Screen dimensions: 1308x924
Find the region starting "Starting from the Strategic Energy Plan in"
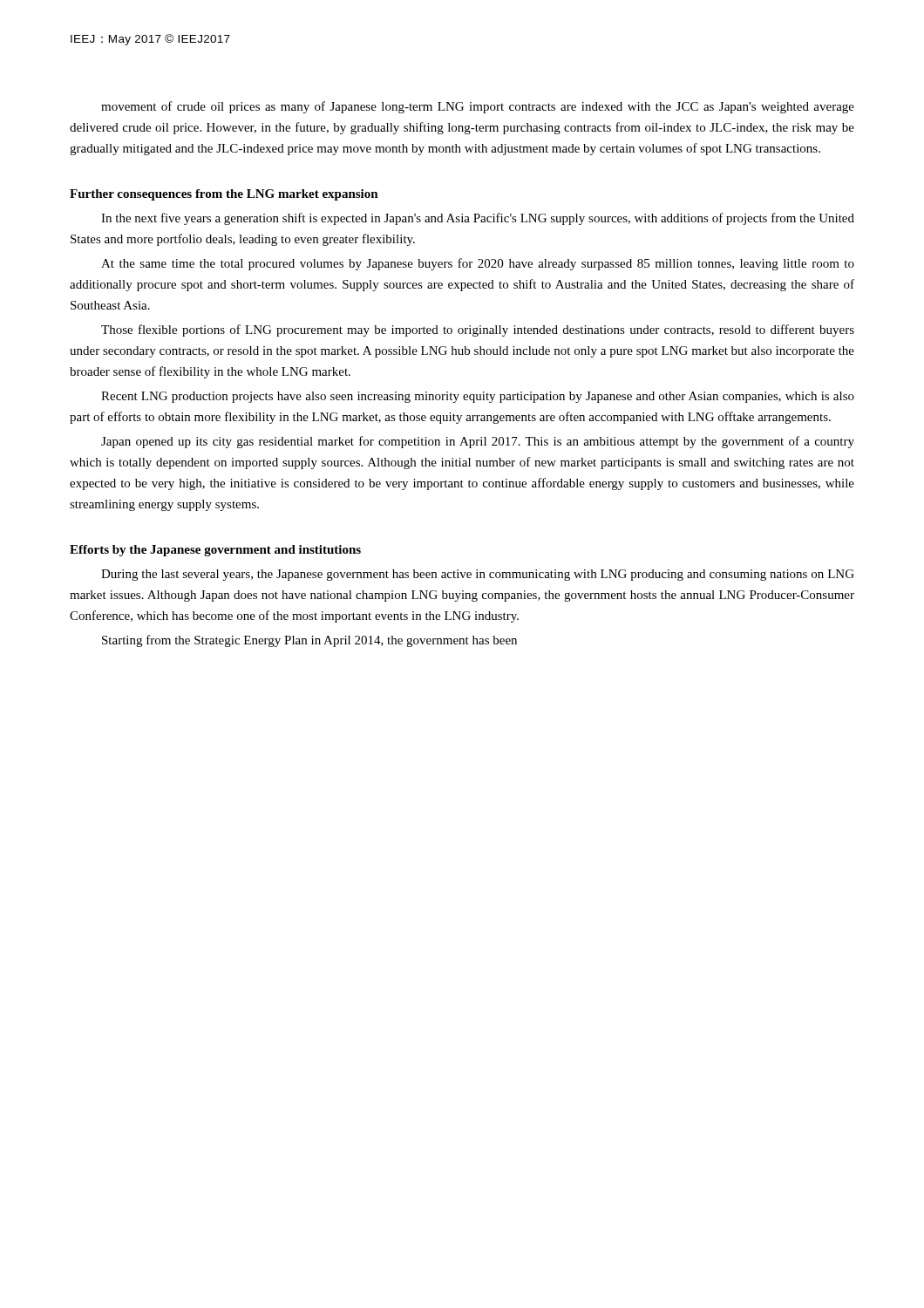click(x=462, y=640)
